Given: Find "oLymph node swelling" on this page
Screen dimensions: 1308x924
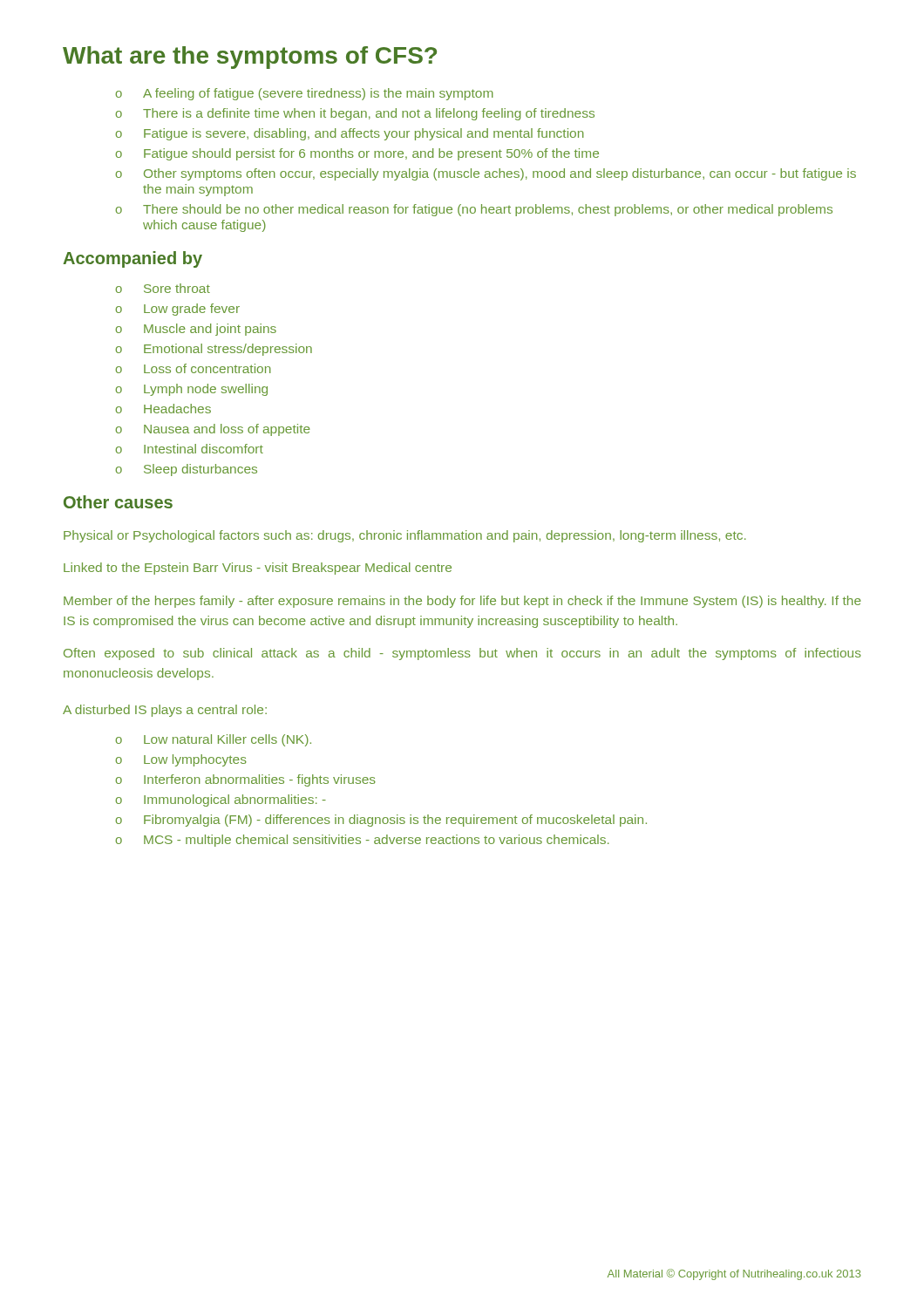Looking at the screenshot, I should point(192,389).
